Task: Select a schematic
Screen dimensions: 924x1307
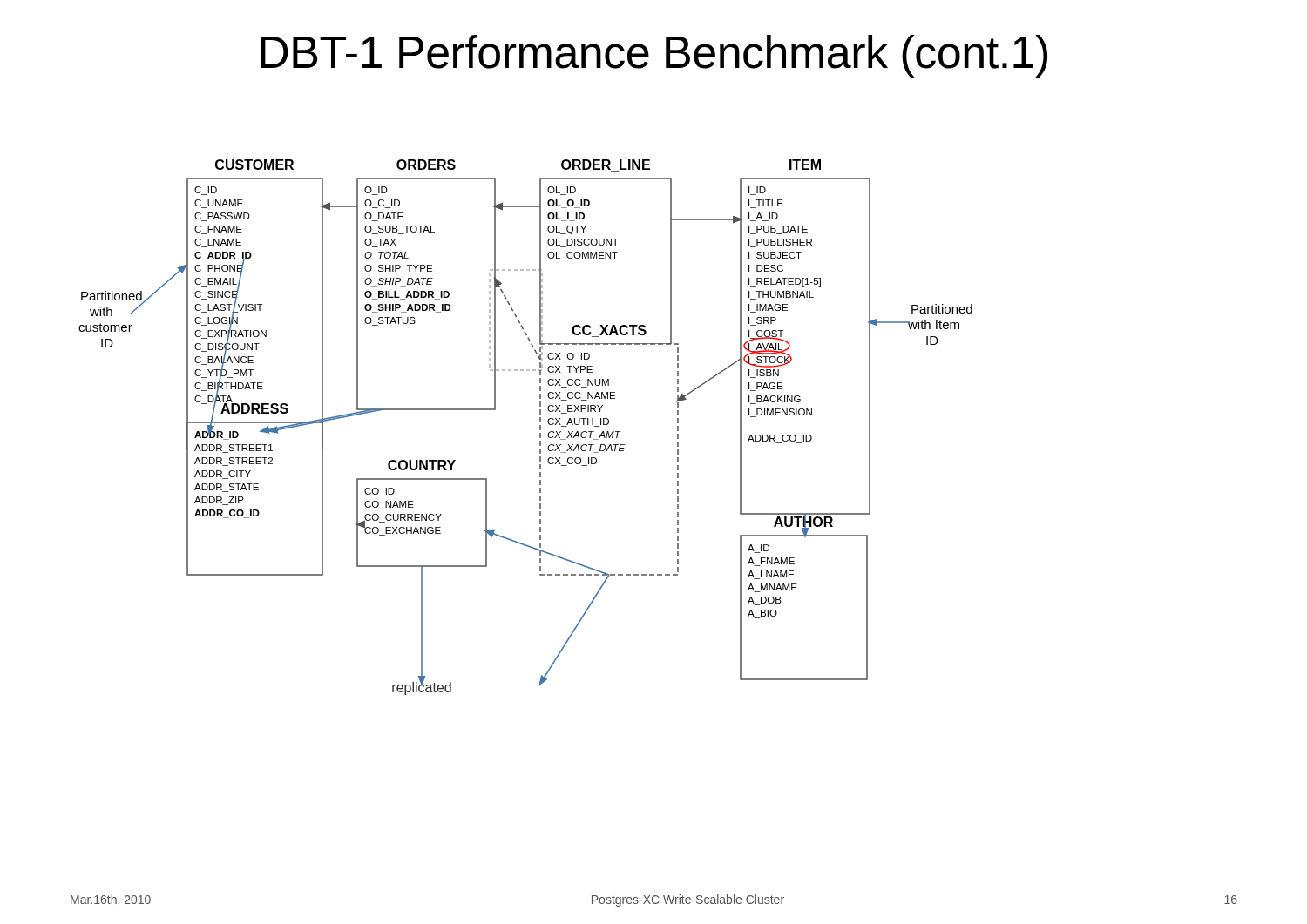Action: point(680,470)
